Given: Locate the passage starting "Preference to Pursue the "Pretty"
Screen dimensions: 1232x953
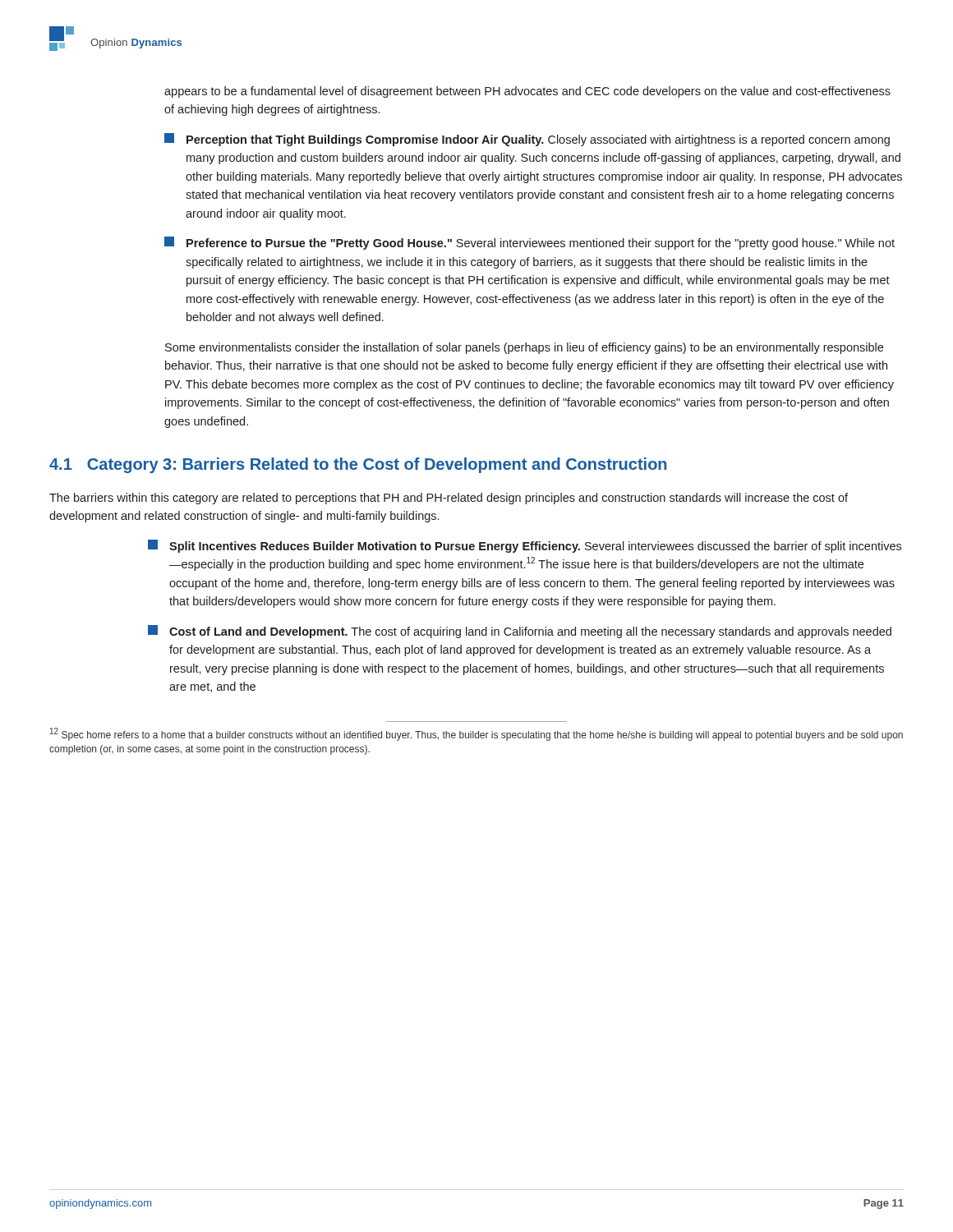Looking at the screenshot, I should (x=534, y=280).
